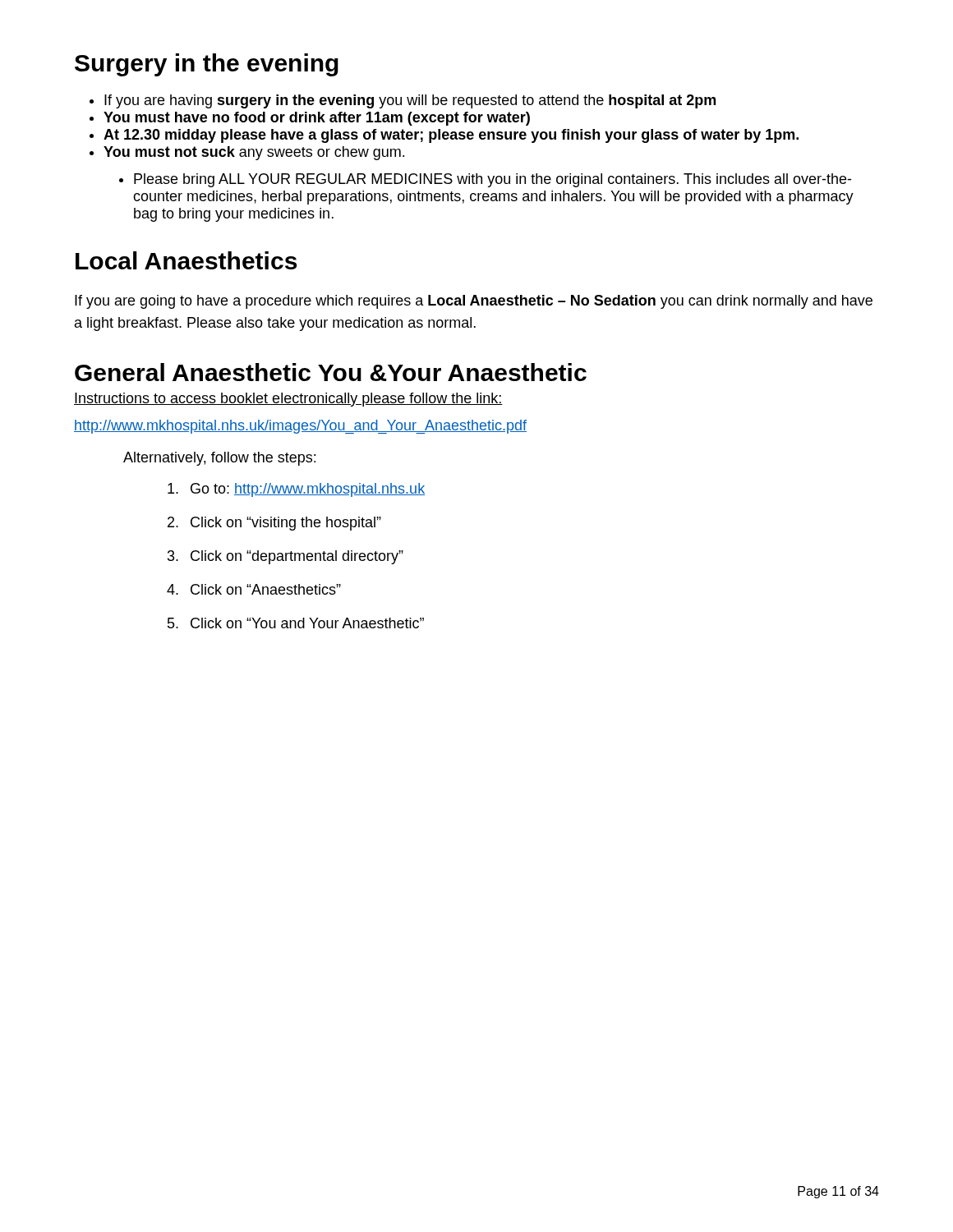Screen dimensions: 1232x953
Task: Locate the text containing "Alternatively, follow the steps:"
Action: tap(220, 458)
